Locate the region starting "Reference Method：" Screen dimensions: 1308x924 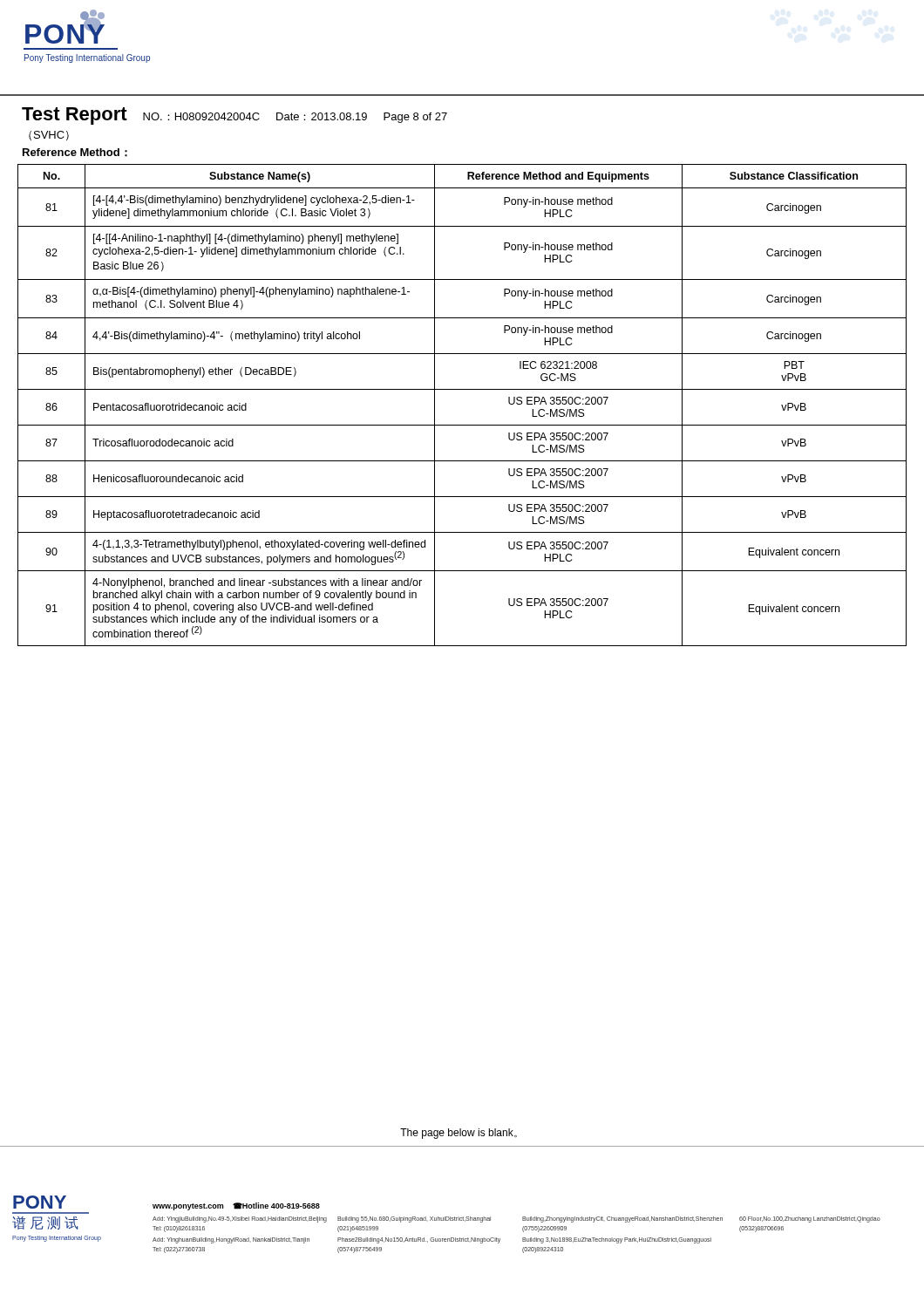tap(77, 152)
